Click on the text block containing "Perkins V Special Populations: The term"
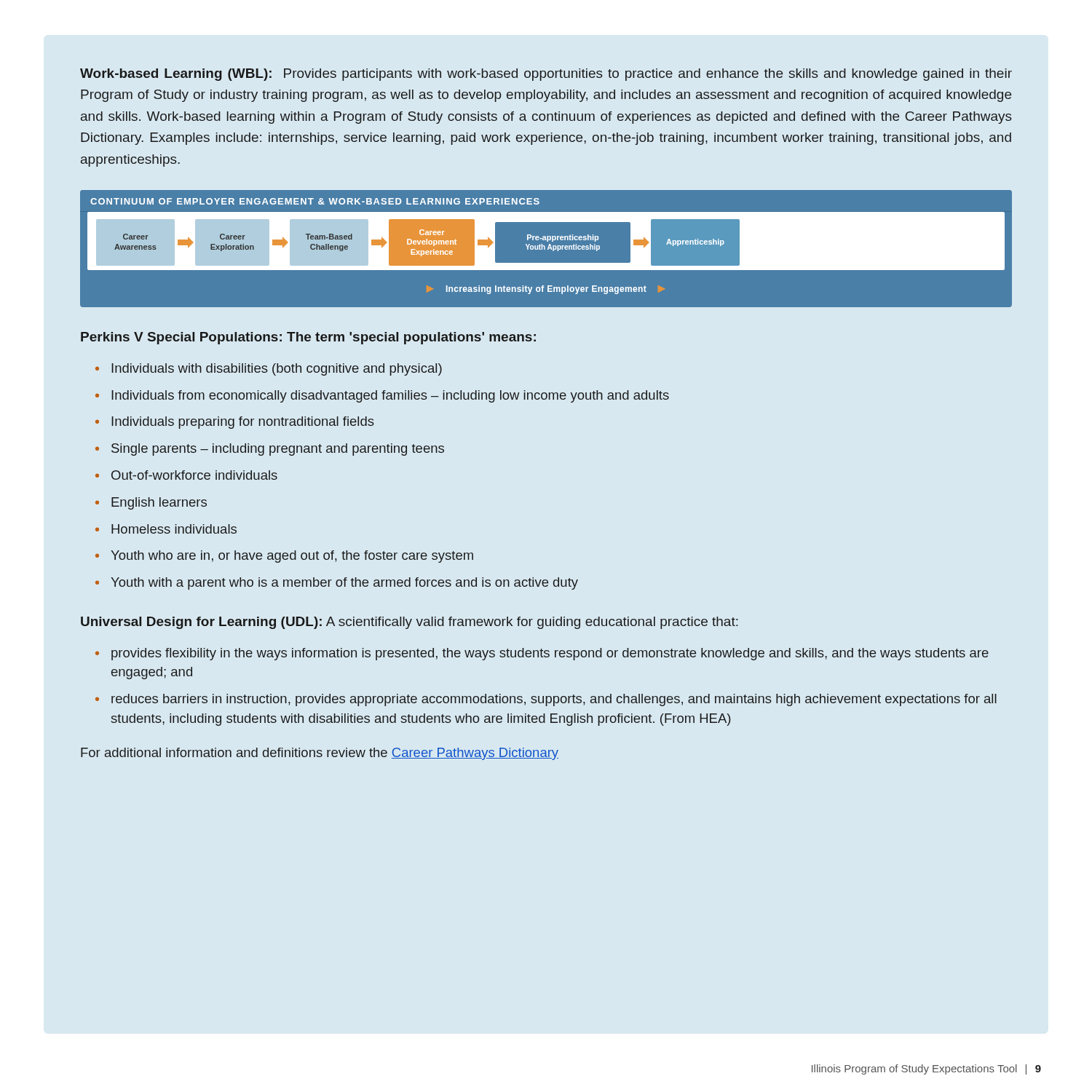This screenshot has width=1092, height=1092. click(309, 337)
